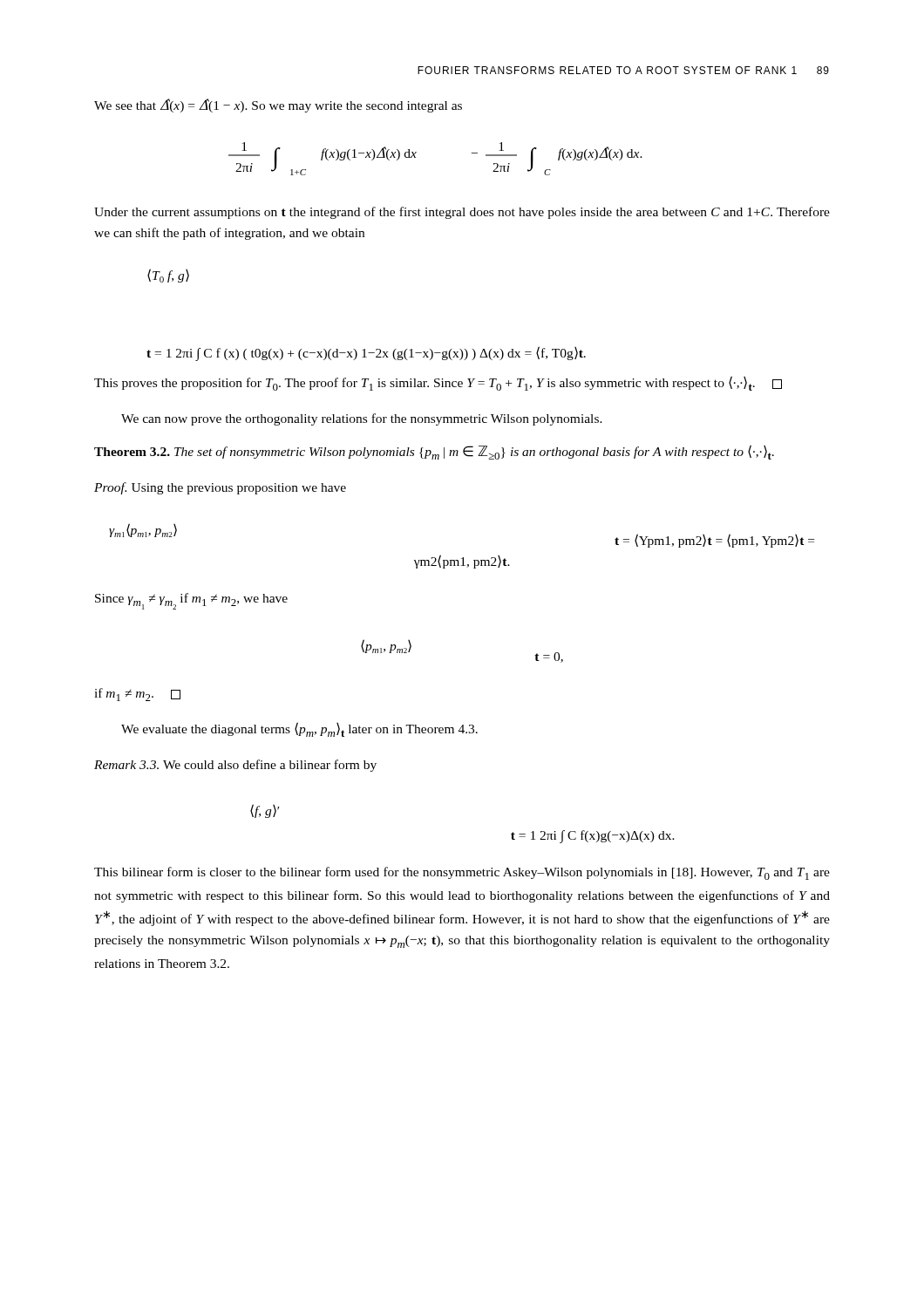Screen dimensions: 1308x924
Task: Where is the passage that starts "Under the current assumptions"?
Action: [x=462, y=222]
